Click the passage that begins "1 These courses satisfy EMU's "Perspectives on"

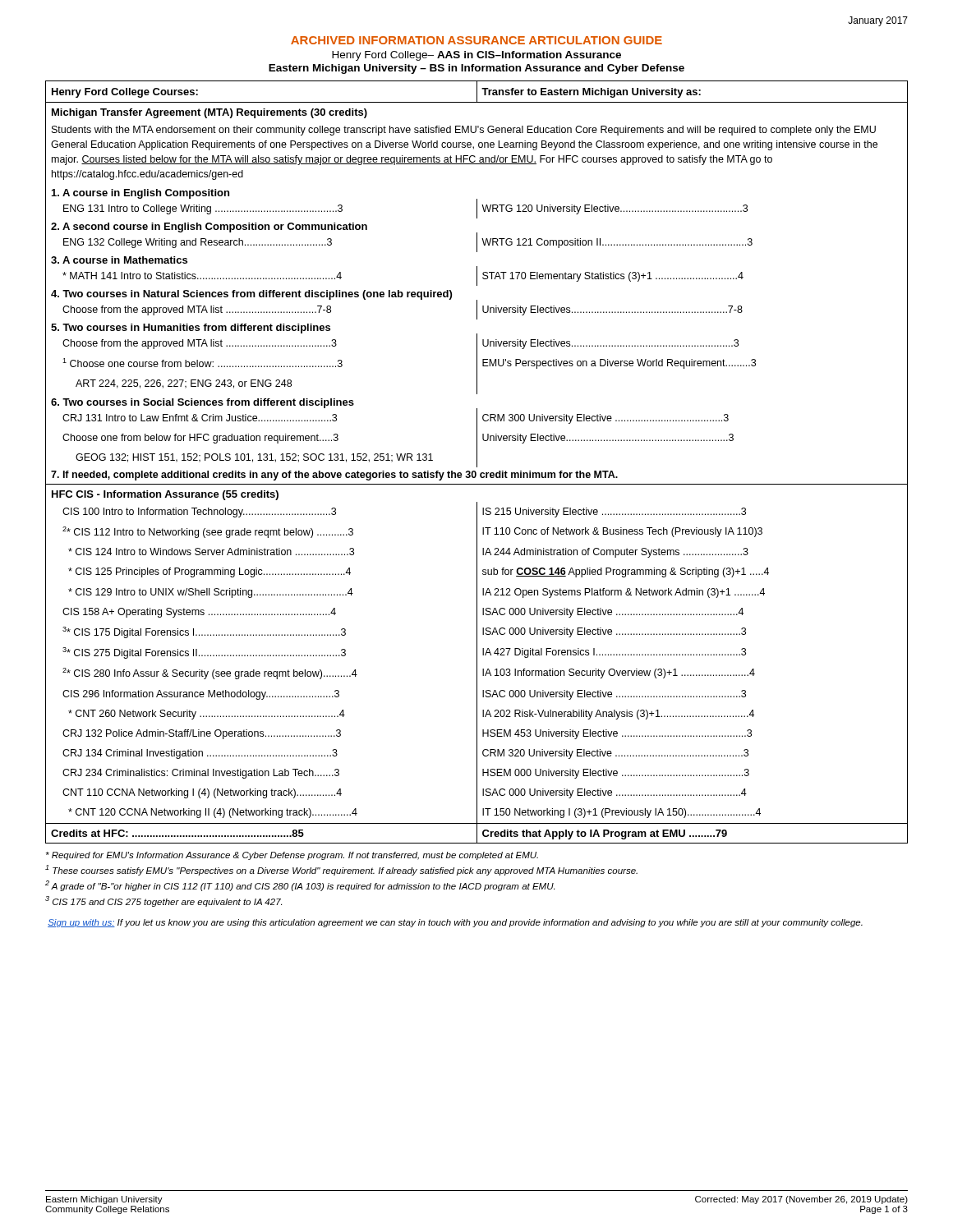(342, 869)
